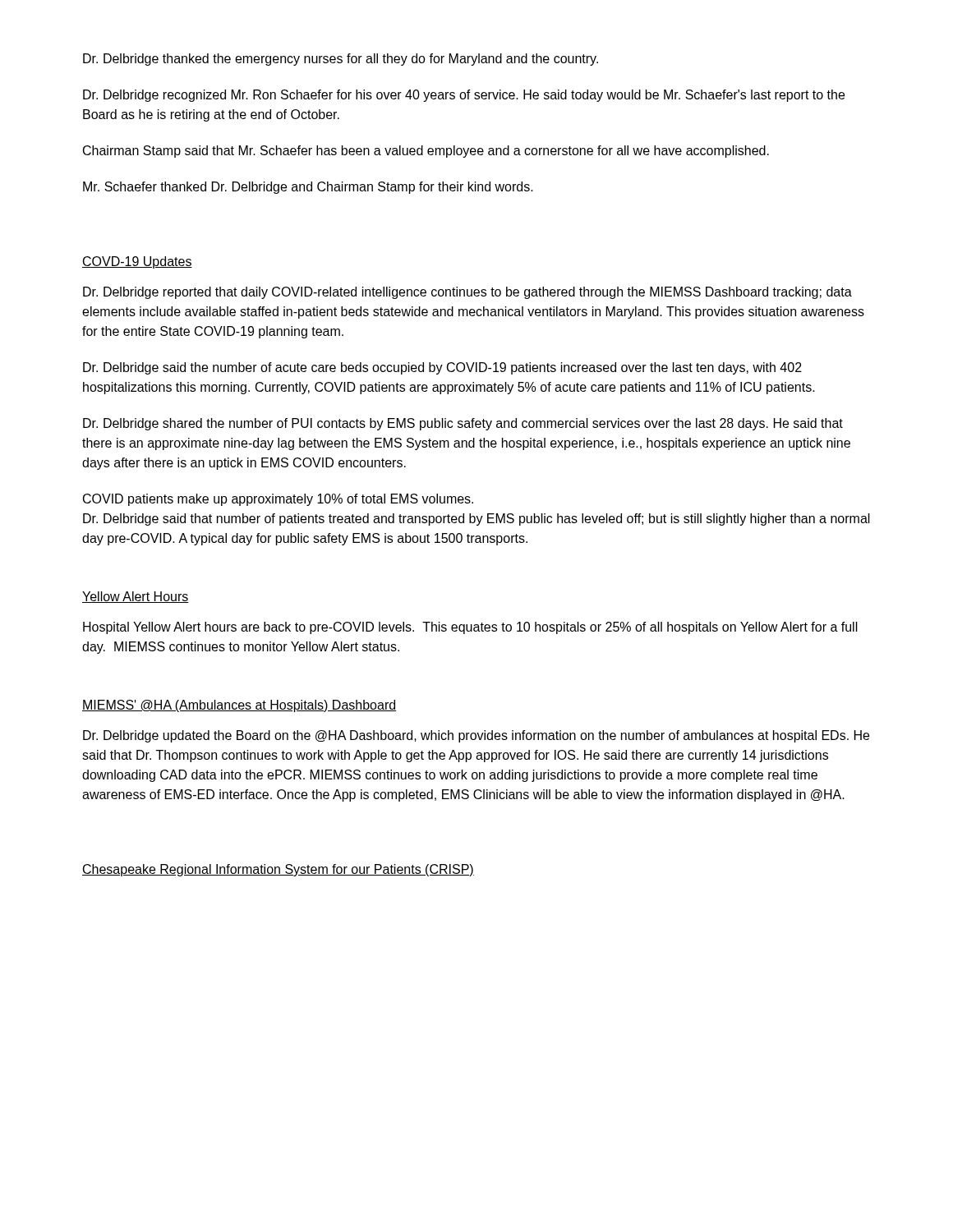Click on the text block starting "Dr. Delbridge thanked the emergency nurses for"
This screenshot has height=1232, width=953.
point(341,59)
